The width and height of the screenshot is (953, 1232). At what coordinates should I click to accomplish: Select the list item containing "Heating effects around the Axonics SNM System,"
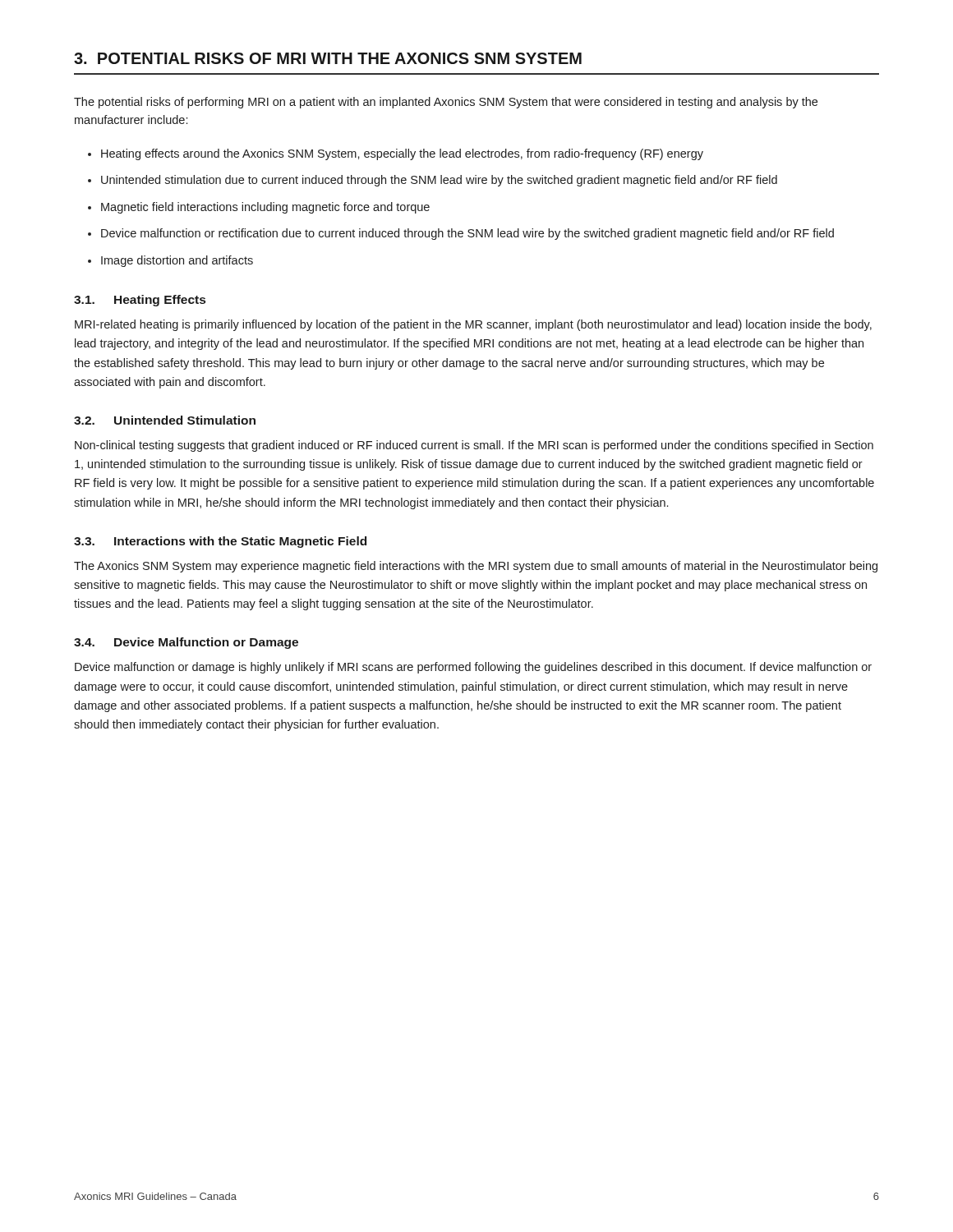click(402, 154)
